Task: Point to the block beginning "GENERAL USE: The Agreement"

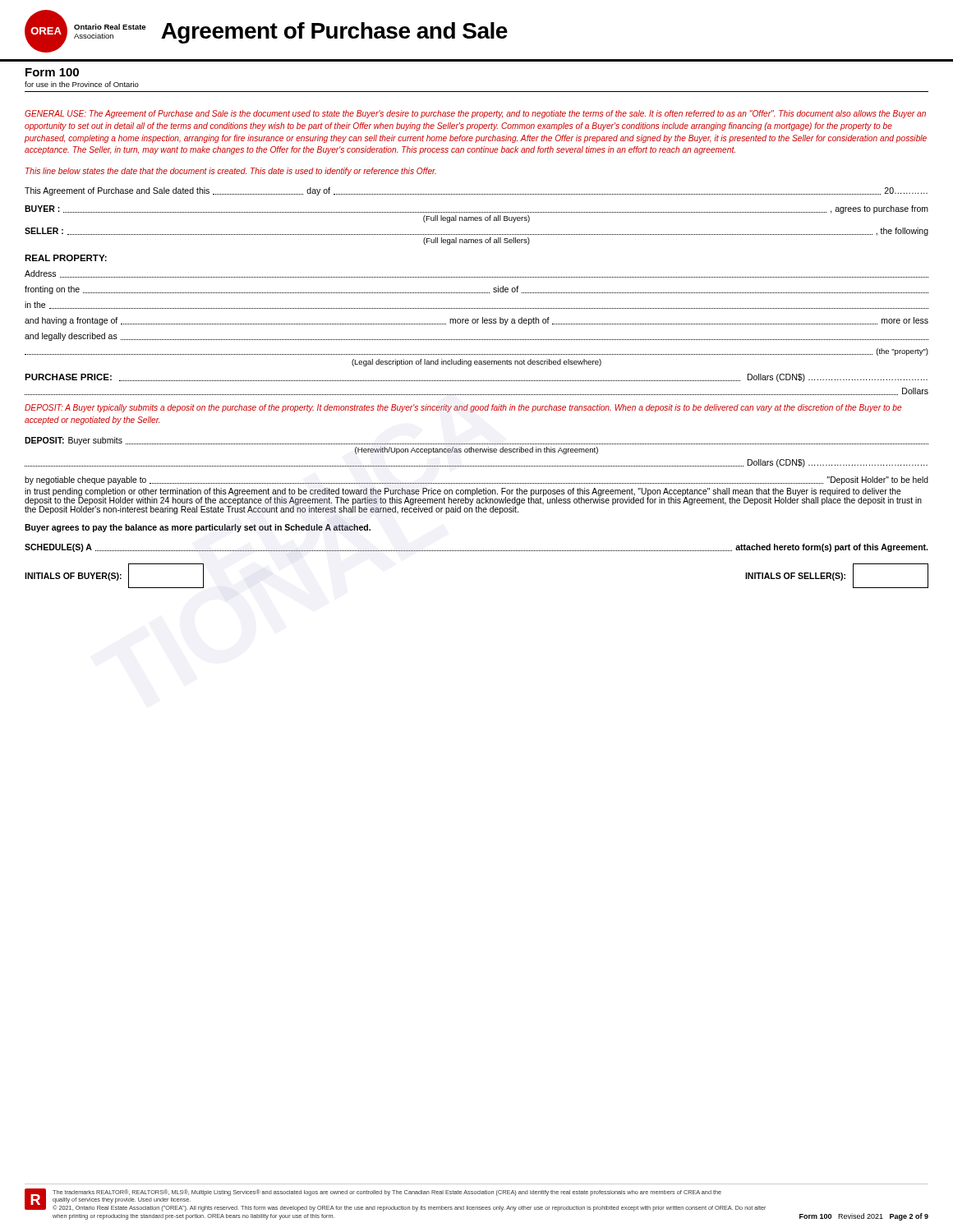Action: point(476,132)
